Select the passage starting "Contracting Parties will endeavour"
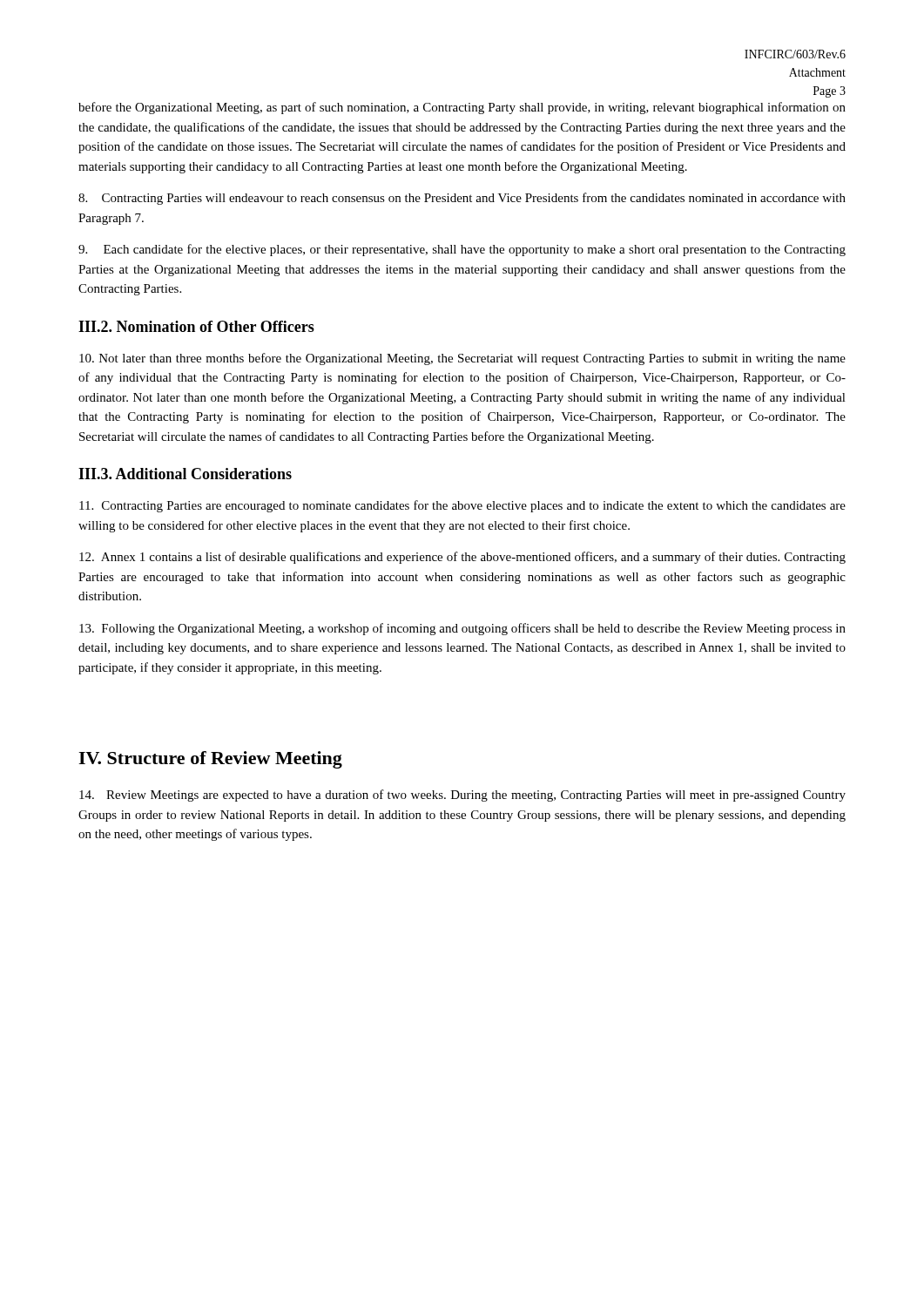 coord(462,208)
